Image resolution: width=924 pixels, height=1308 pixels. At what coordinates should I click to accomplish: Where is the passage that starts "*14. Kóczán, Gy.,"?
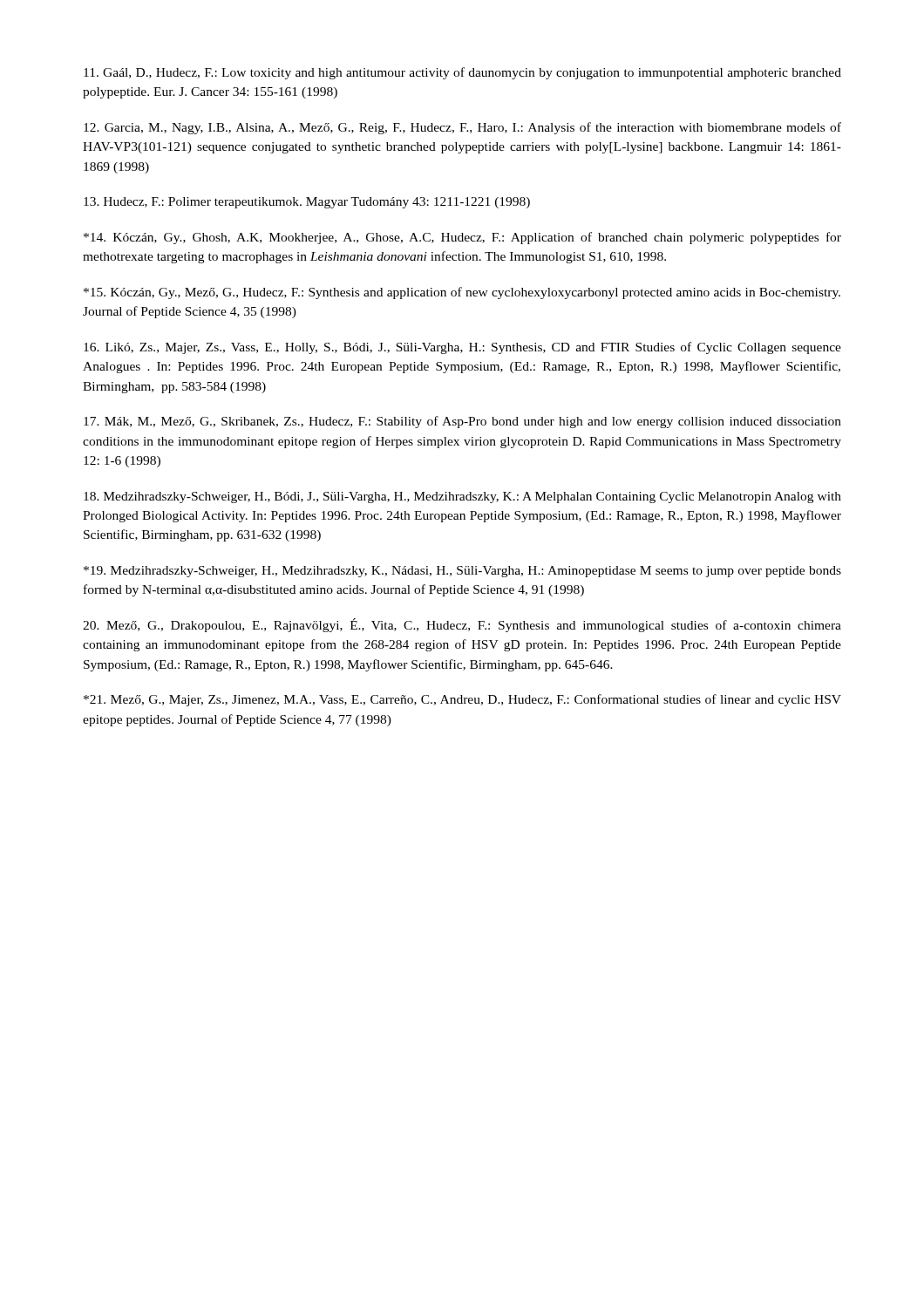point(462,246)
